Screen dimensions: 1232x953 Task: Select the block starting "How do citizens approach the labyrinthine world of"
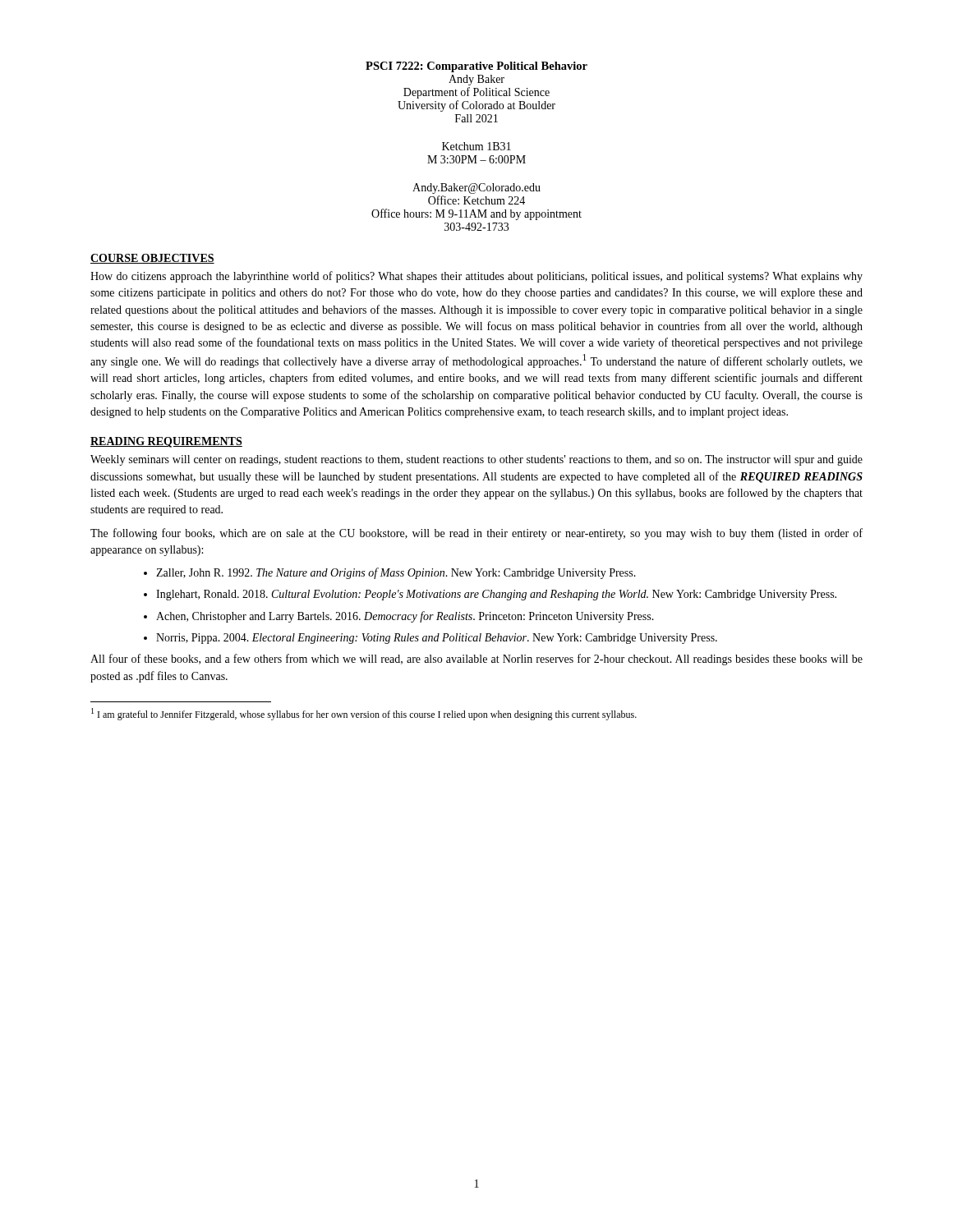click(476, 344)
